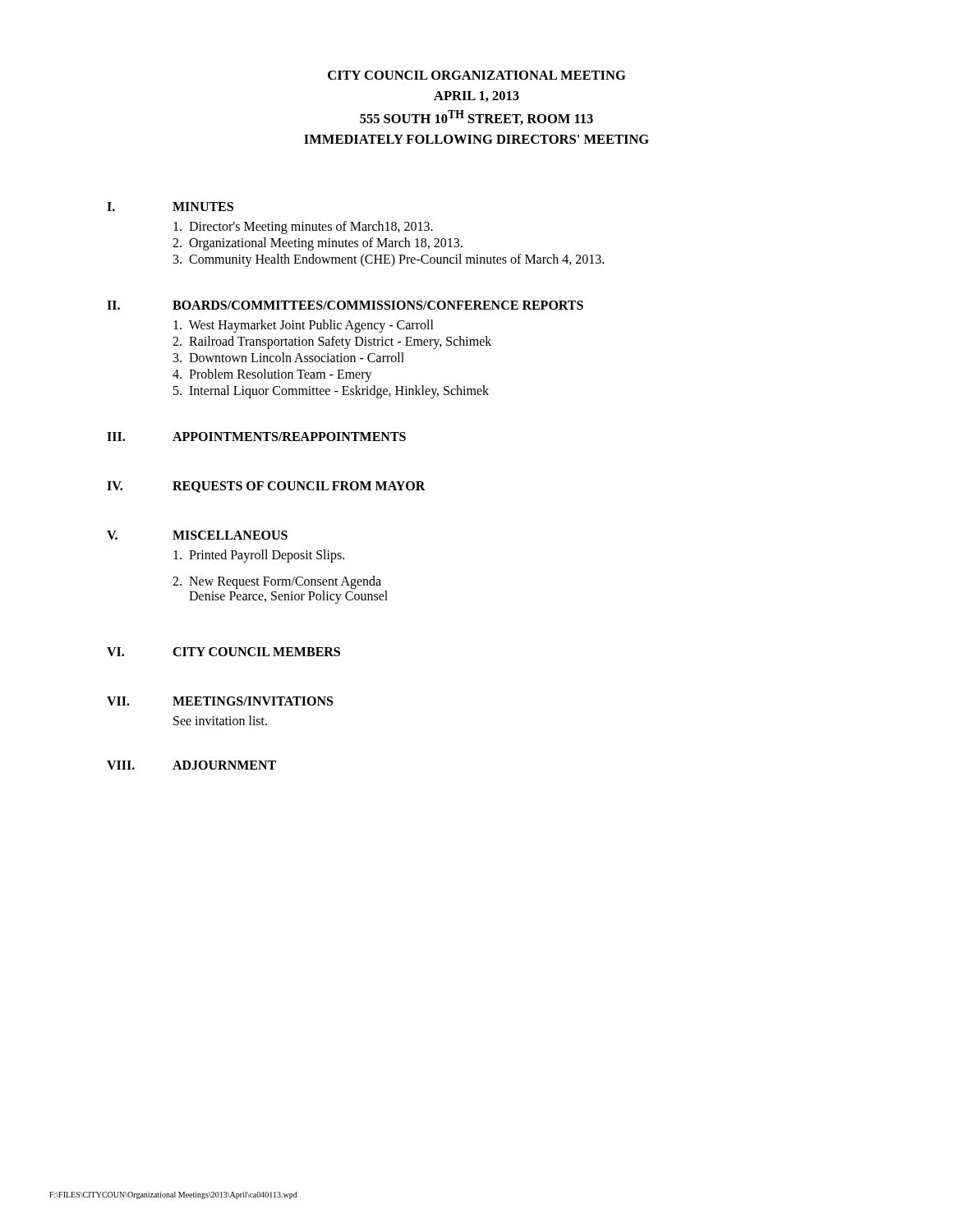Screen dimensions: 1232x953
Task: Find the text starting "BOARDS/COMMITTEES/COMMISSIONS/CONFERENCE REPORTS"
Action: tap(378, 305)
